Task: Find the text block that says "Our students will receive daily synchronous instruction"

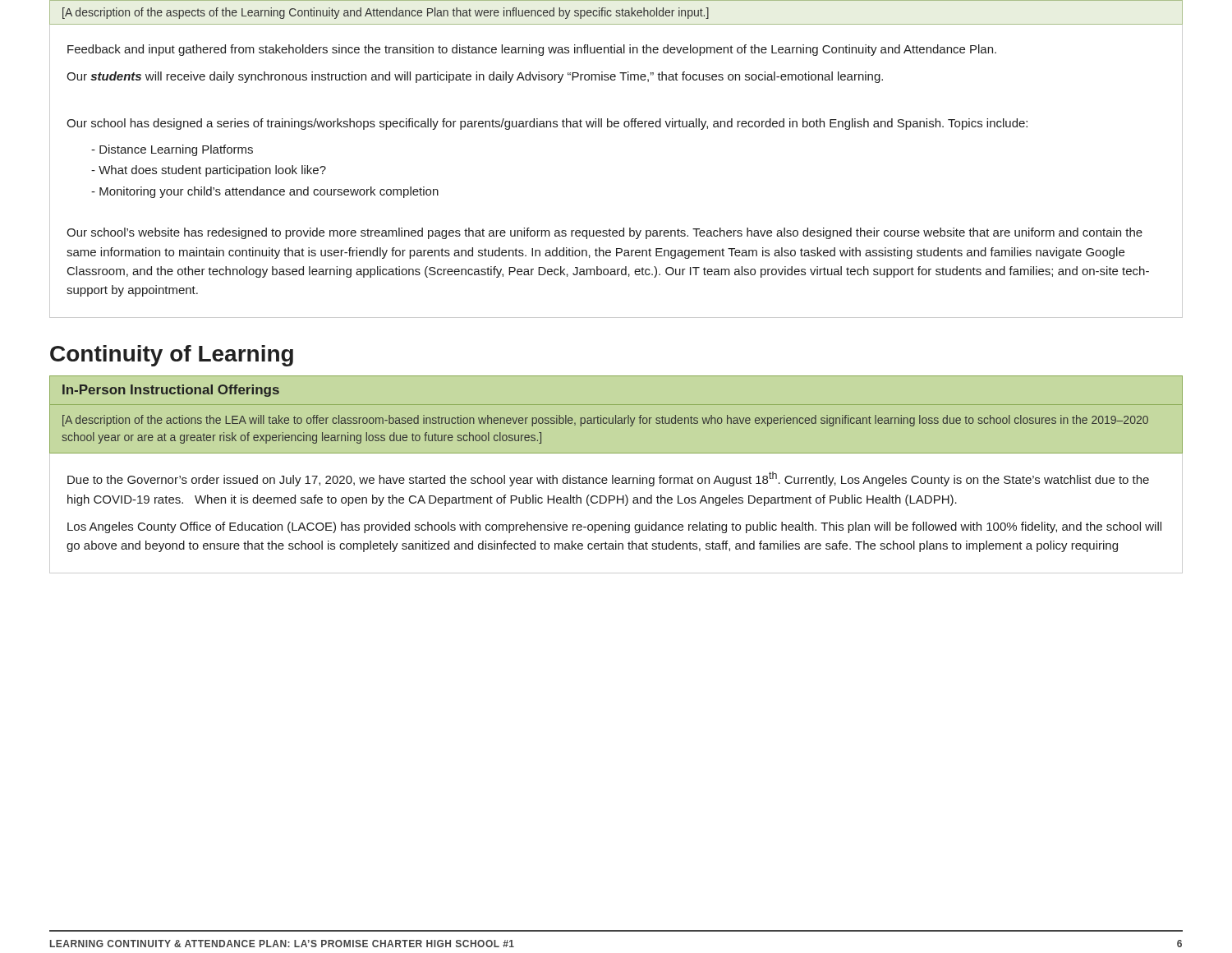Action: click(x=616, y=76)
